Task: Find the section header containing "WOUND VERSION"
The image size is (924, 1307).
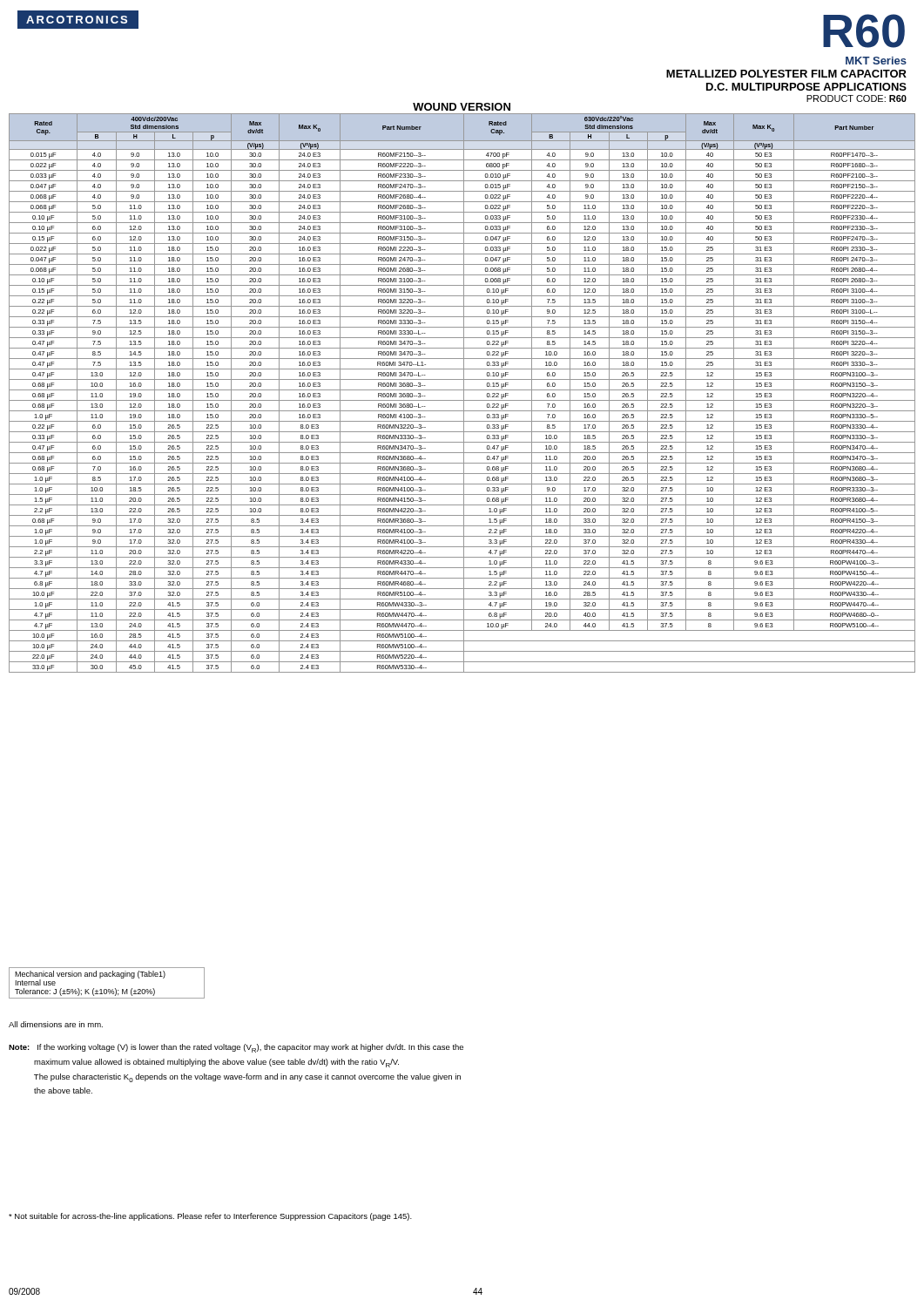Action: 462,107
